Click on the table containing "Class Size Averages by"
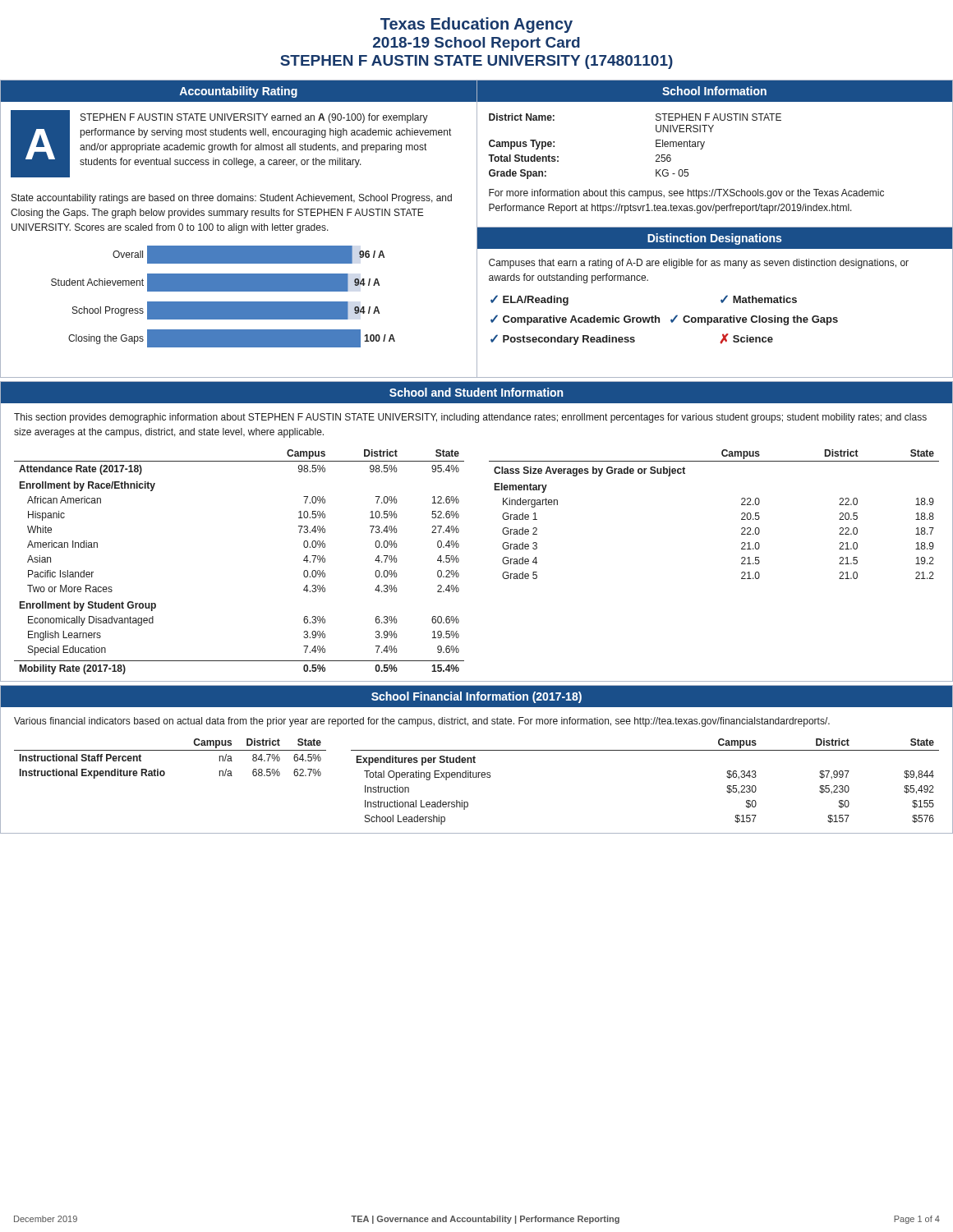 coord(714,515)
